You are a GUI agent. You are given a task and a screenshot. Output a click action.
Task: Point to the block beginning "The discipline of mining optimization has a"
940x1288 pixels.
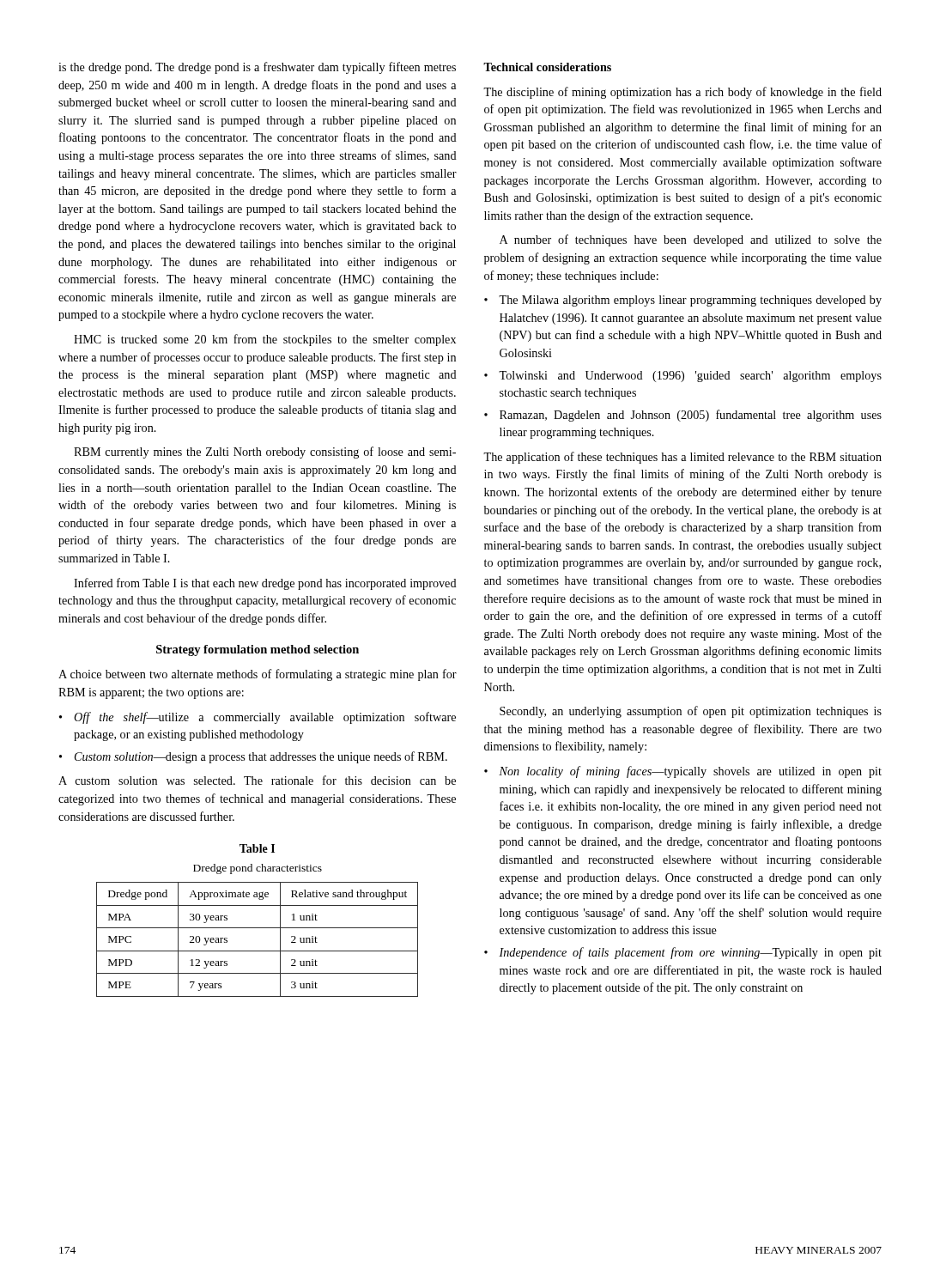(x=683, y=154)
